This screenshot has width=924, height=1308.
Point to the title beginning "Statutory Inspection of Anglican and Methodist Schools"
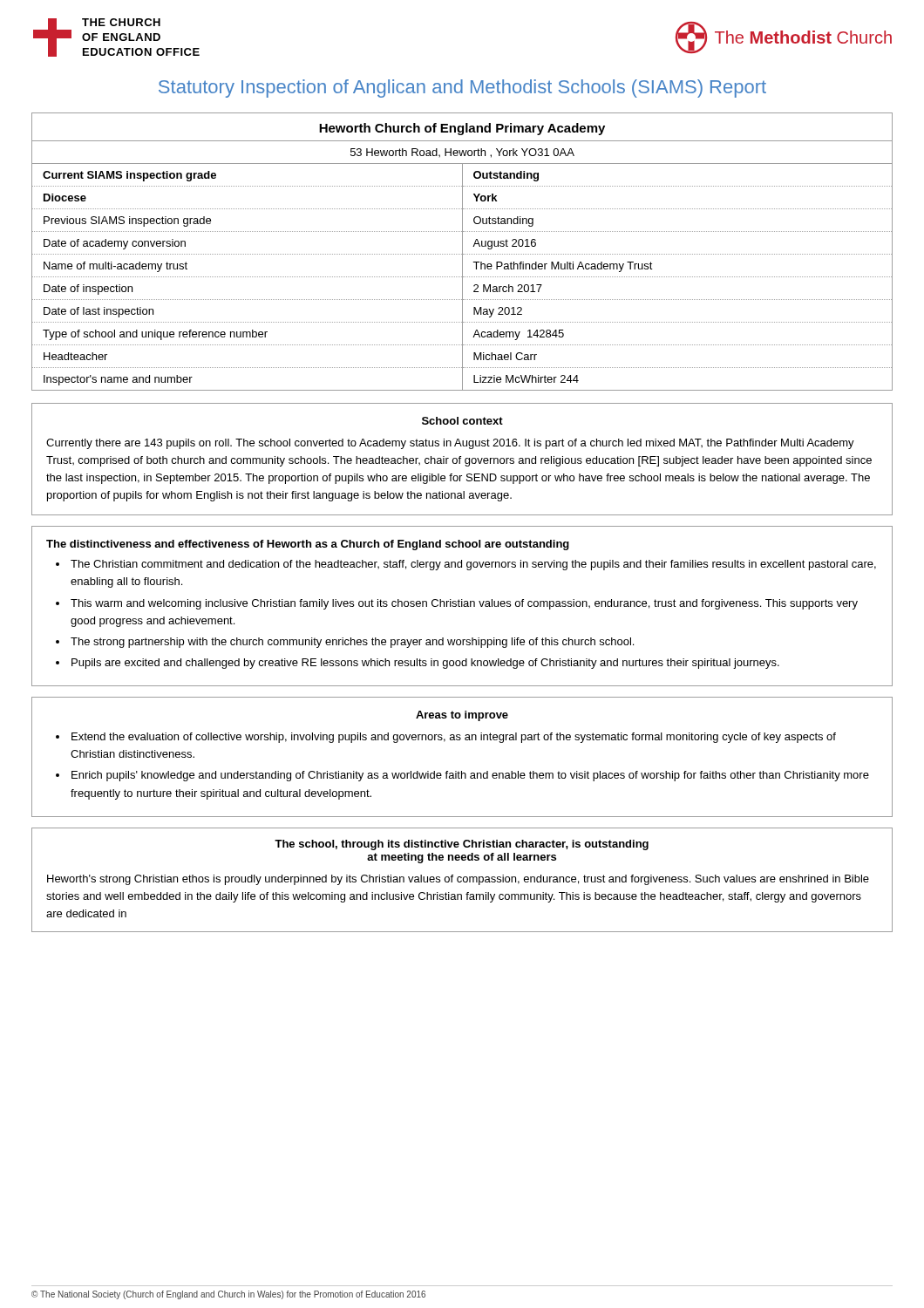click(x=462, y=86)
